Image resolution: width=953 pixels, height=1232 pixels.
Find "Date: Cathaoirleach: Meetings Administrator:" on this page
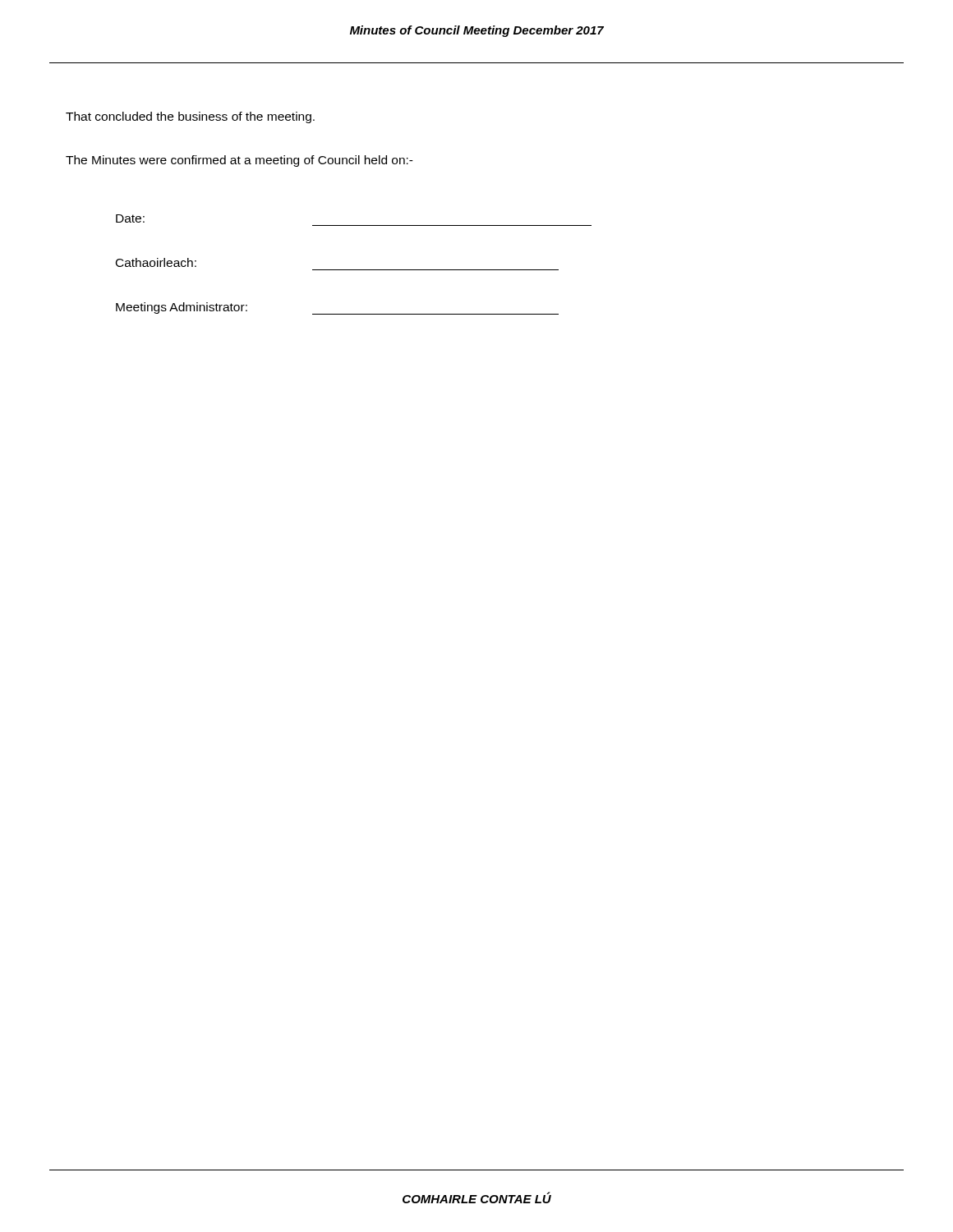(x=501, y=262)
